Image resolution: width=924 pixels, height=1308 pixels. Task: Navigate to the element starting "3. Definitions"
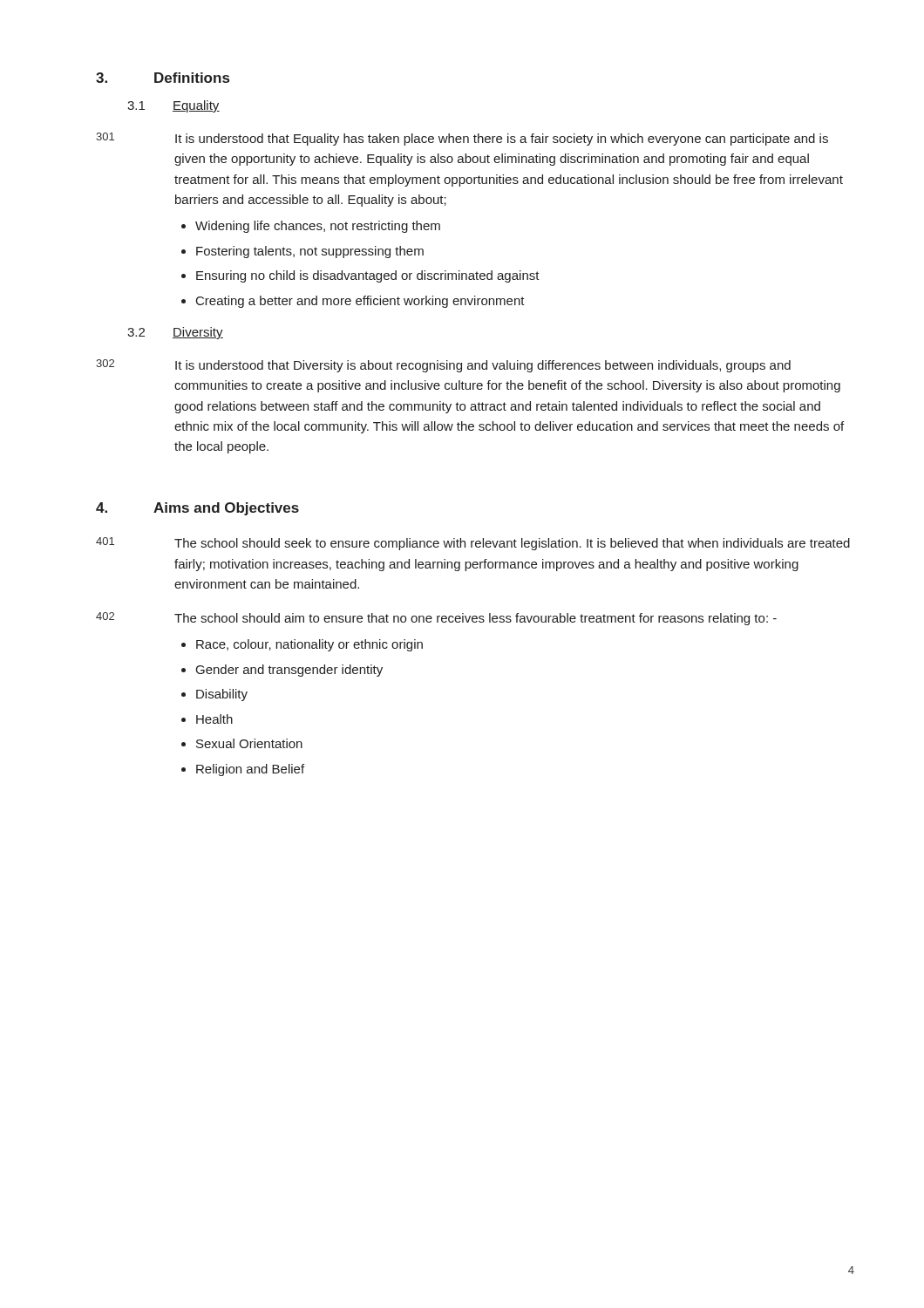click(x=163, y=78)
